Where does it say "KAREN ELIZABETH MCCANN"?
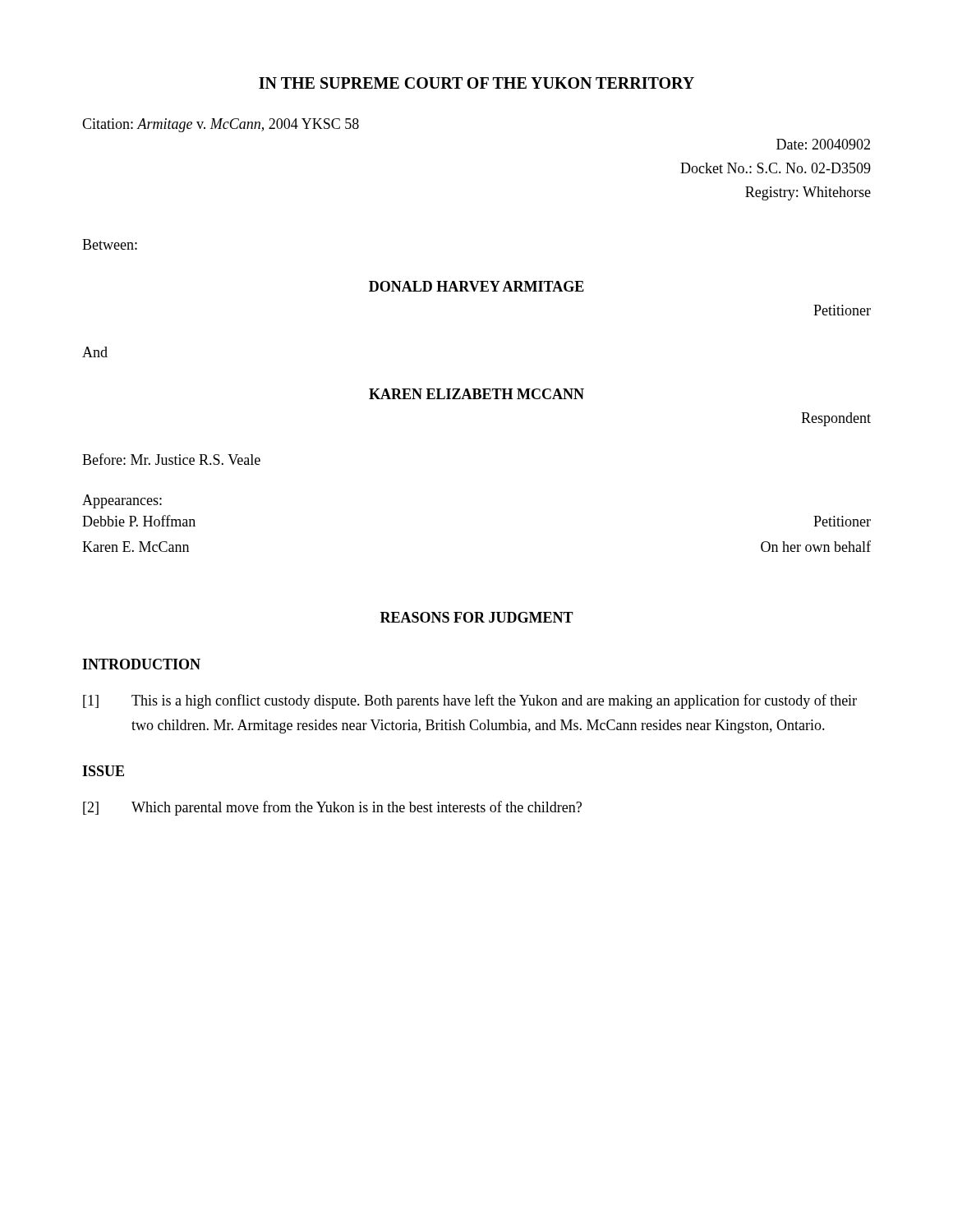Image resolution: width=953 pixels, height=1232 pixels. tap(476, 395)
